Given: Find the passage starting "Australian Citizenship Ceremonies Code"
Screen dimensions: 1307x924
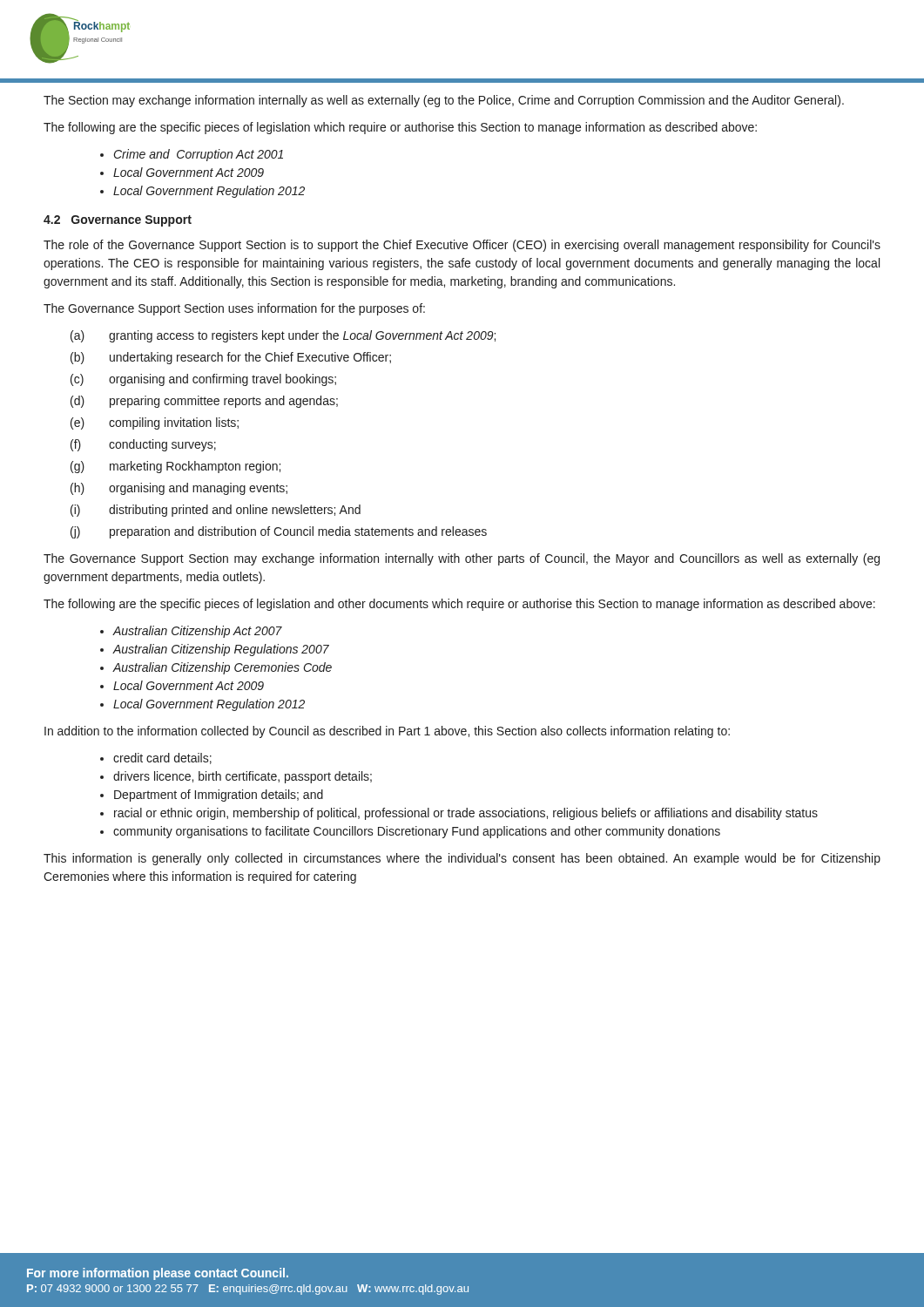Looking at the screenshot, I should click(222, 668).
